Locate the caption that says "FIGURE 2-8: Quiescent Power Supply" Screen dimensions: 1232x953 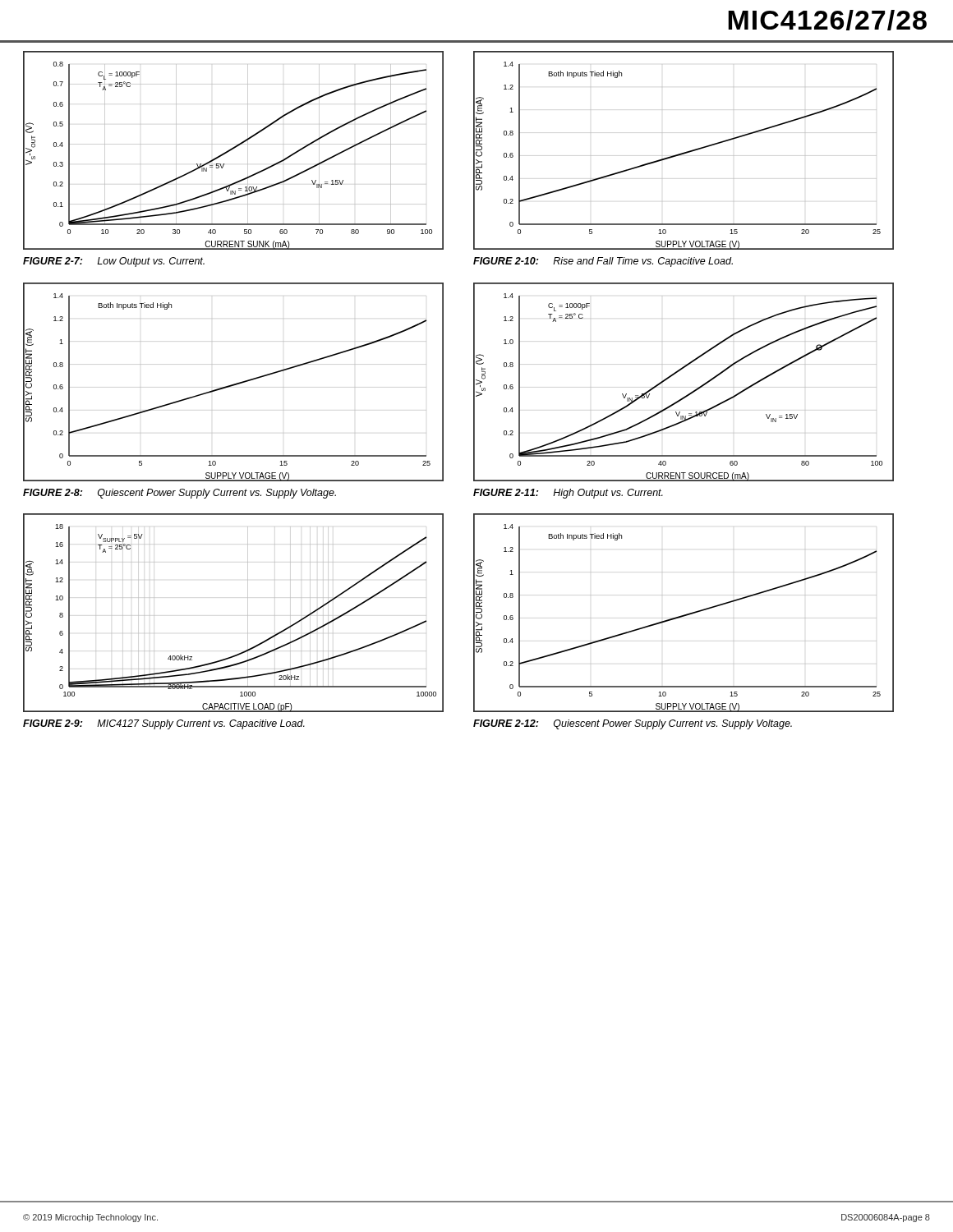pos(180,492)
